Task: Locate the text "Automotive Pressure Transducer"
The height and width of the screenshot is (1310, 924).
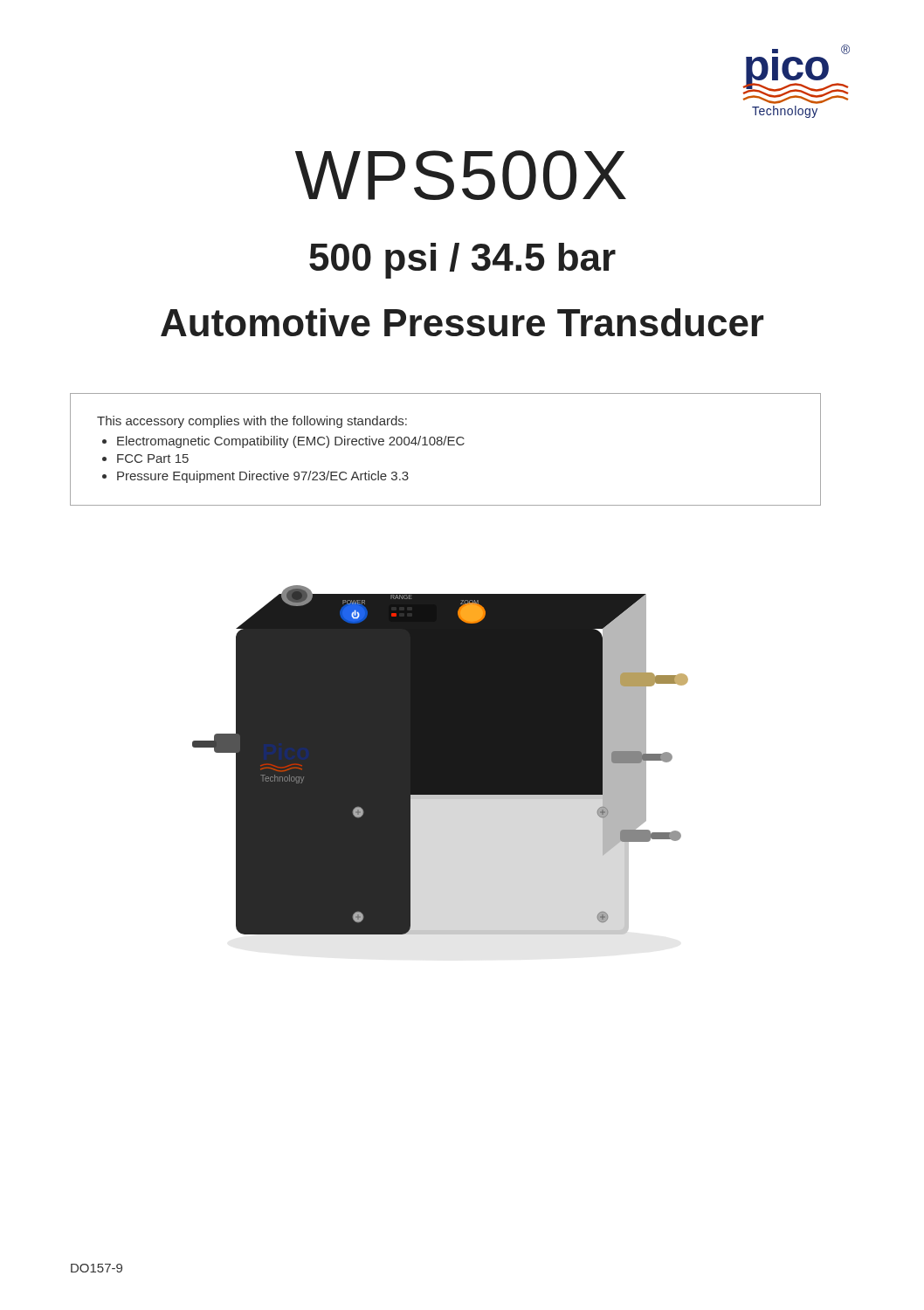Action: tap(462, 323)
